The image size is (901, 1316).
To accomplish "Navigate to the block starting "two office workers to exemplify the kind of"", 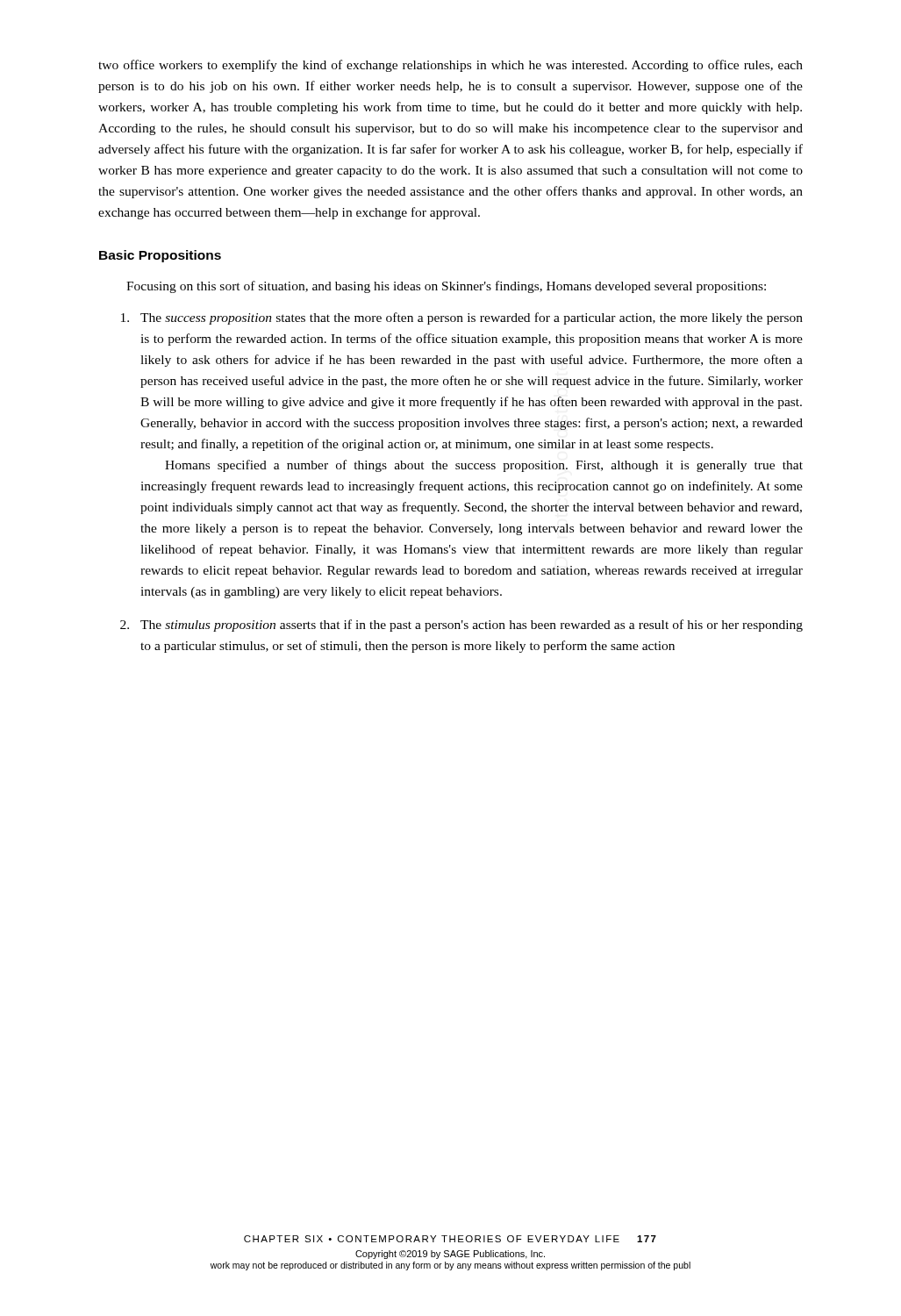I will coord(450,138).
